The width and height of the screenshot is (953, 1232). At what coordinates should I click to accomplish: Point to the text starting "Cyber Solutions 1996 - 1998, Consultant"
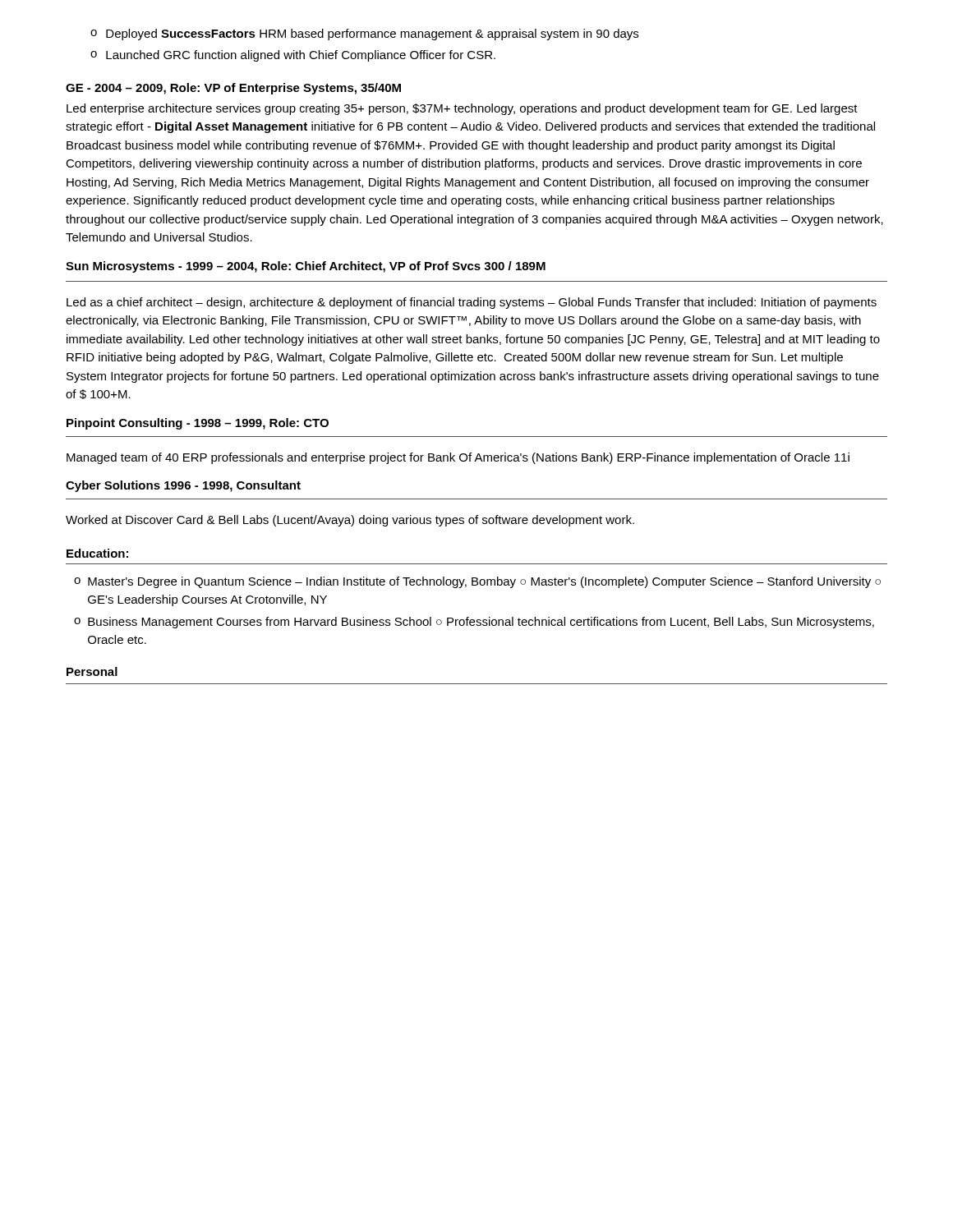click(183, 485)
